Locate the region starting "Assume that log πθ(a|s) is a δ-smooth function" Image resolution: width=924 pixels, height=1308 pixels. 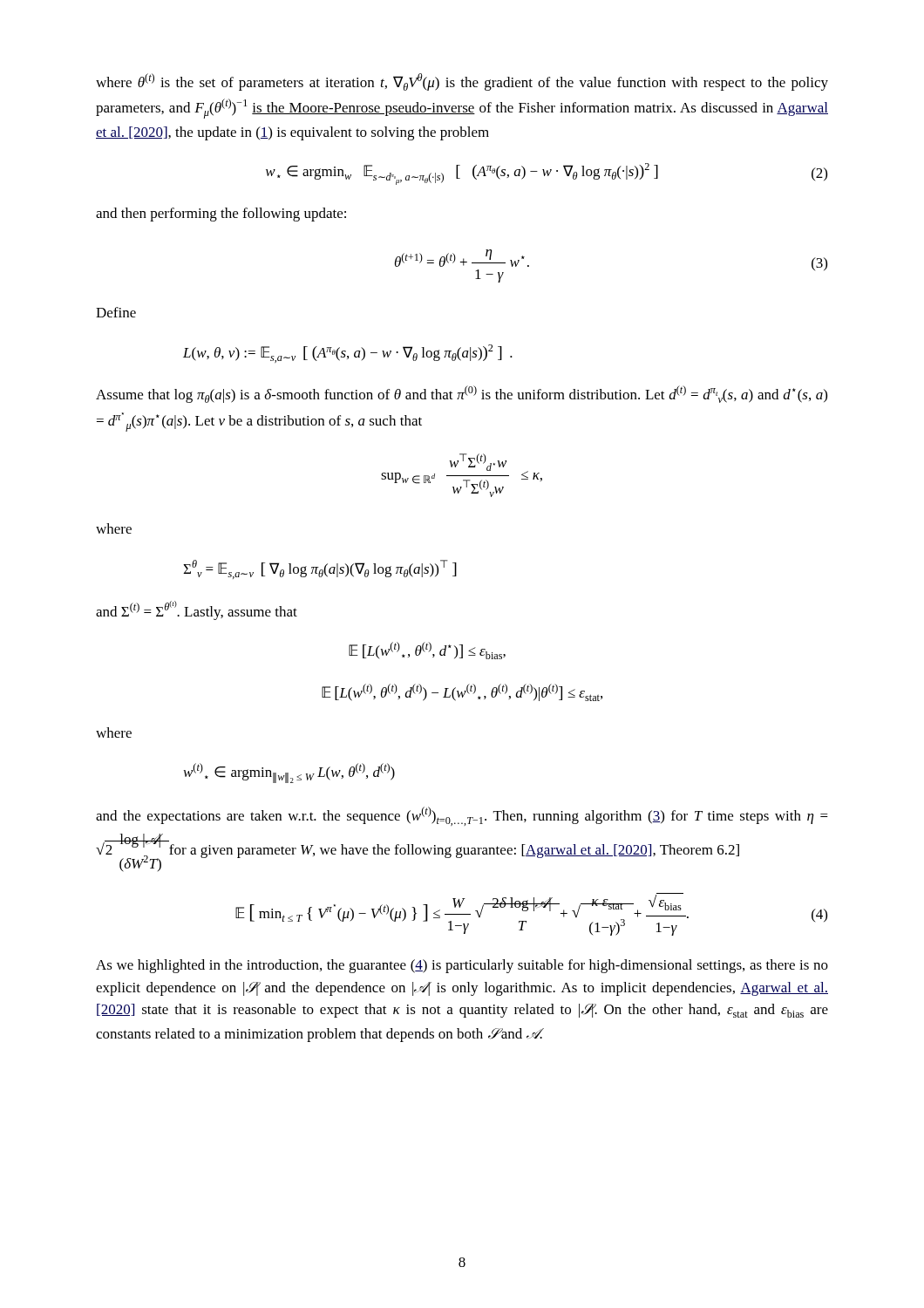point(462,408)
